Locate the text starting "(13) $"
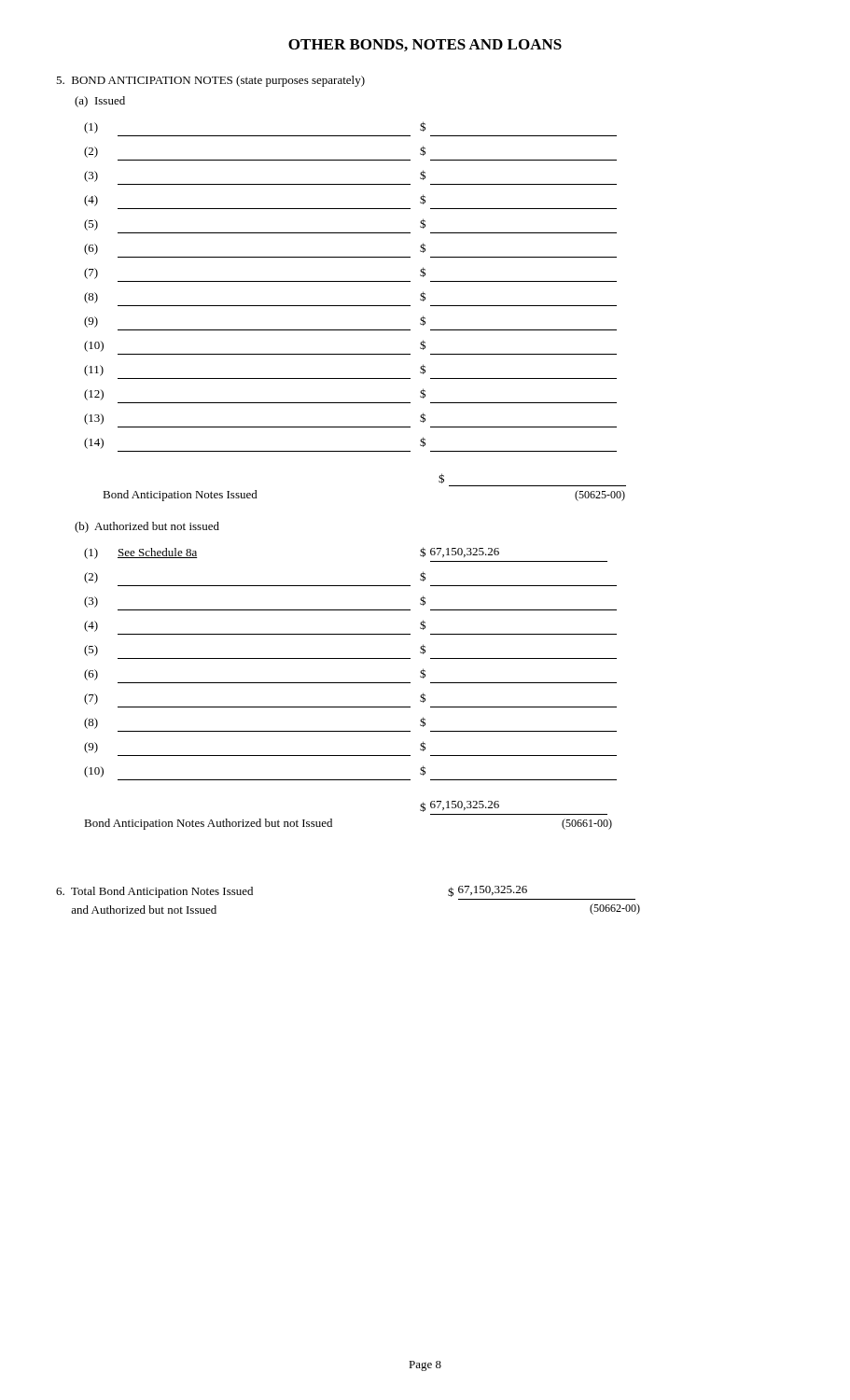The height and width of the screenshot is (1400, 850). 439,419
